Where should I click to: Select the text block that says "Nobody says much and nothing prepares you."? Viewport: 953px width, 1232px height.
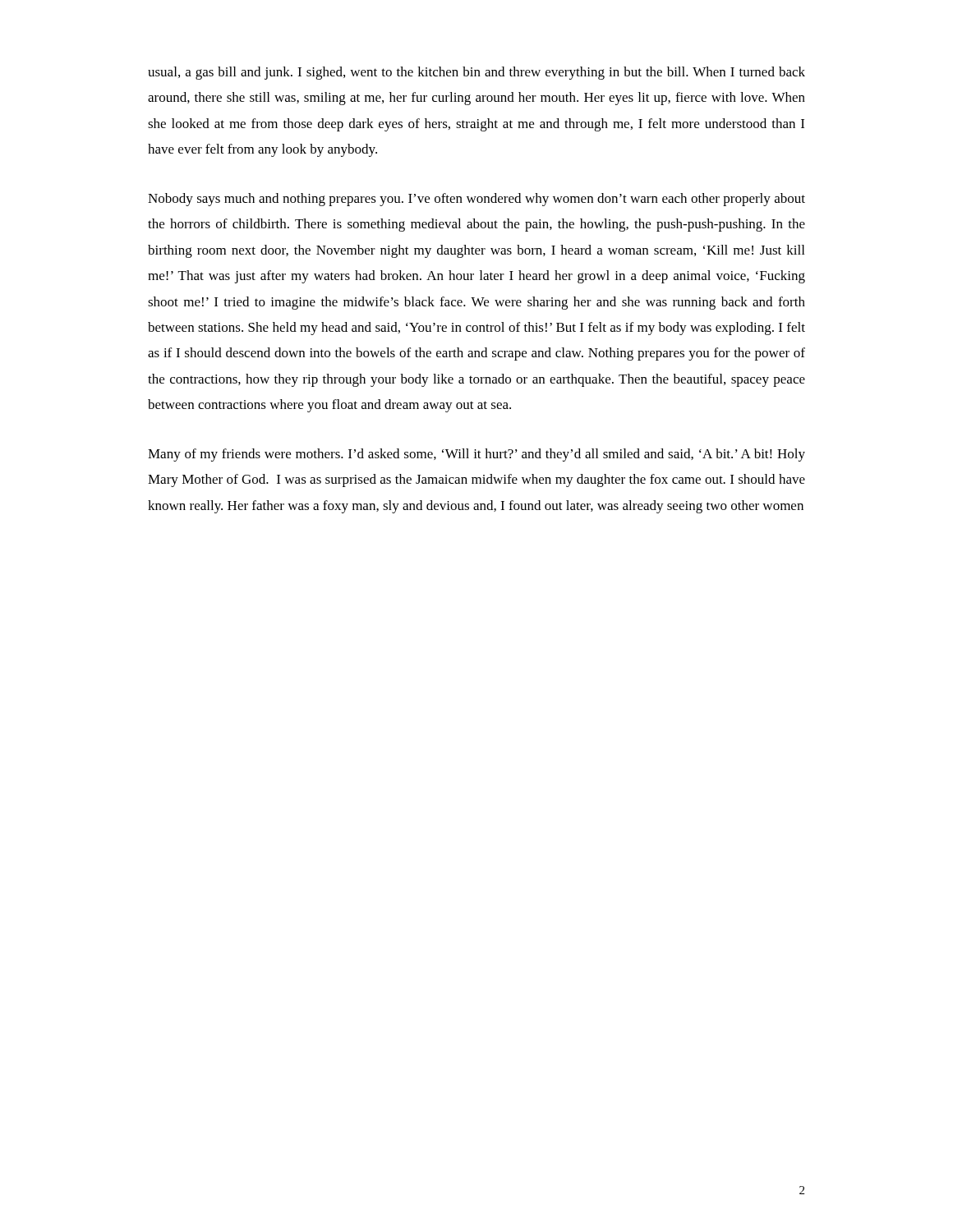pos(476,301)
